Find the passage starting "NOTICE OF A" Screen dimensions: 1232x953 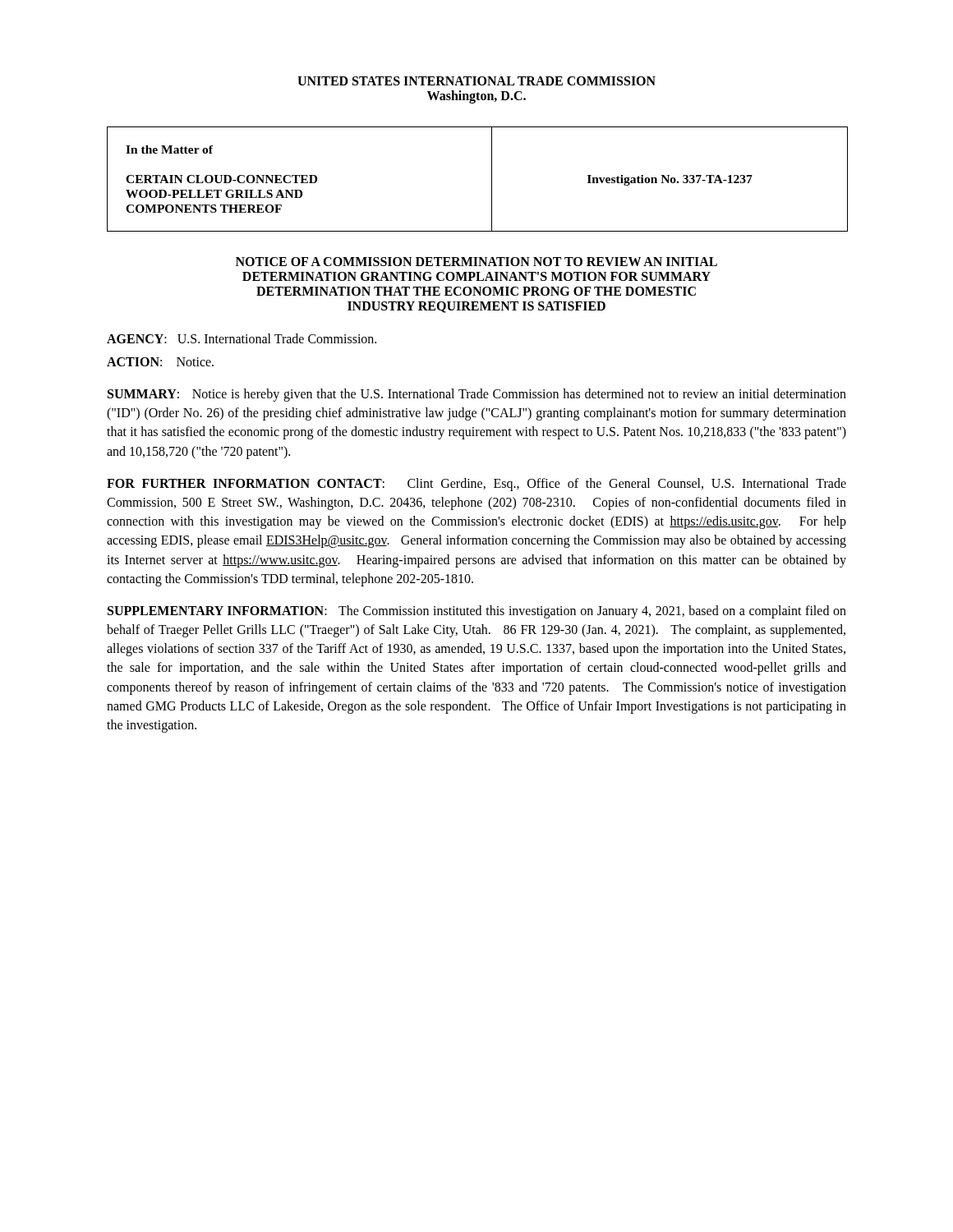pos(476,284)
